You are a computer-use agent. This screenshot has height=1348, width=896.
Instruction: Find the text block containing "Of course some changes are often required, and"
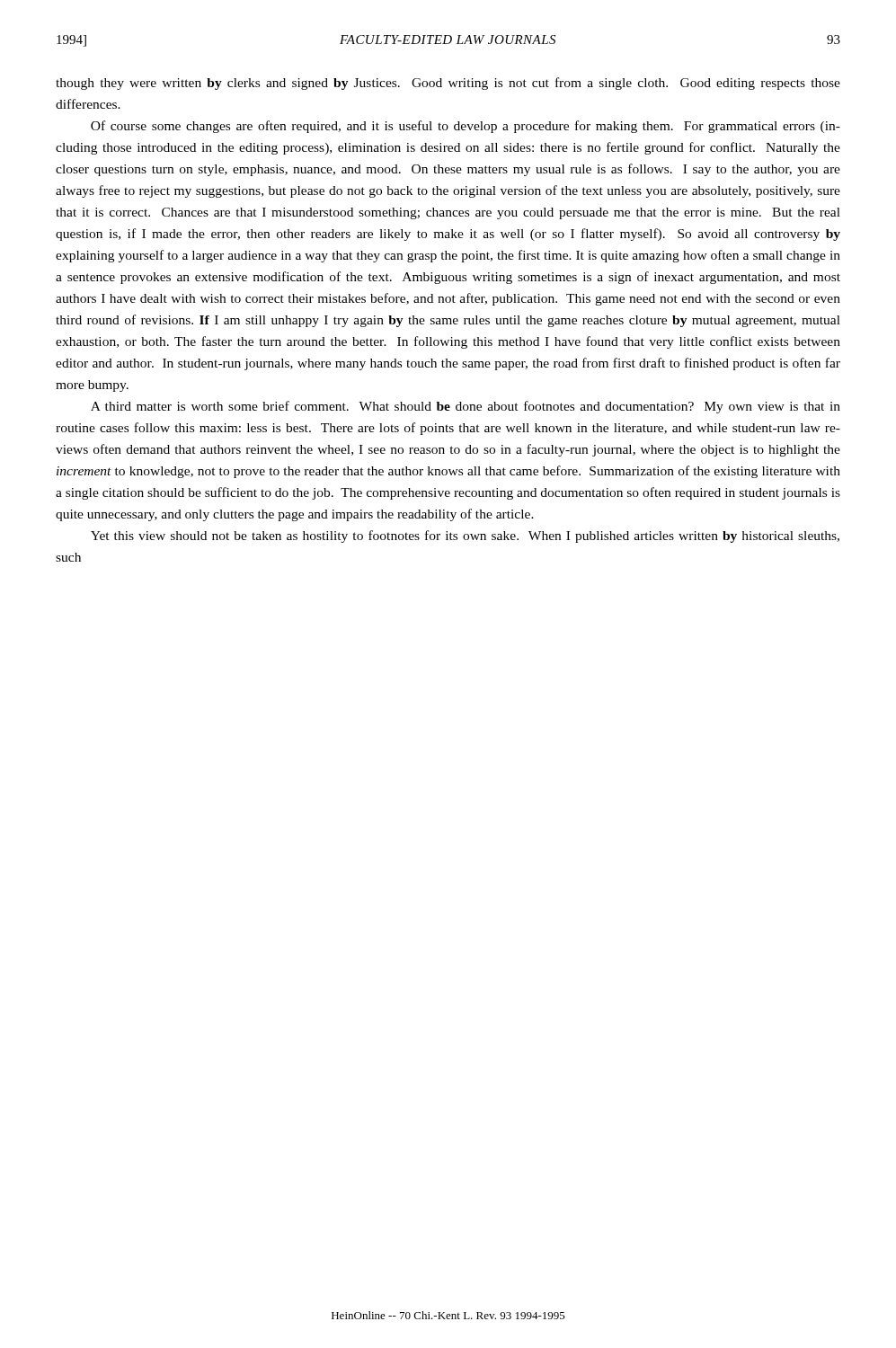click(448, 255)
